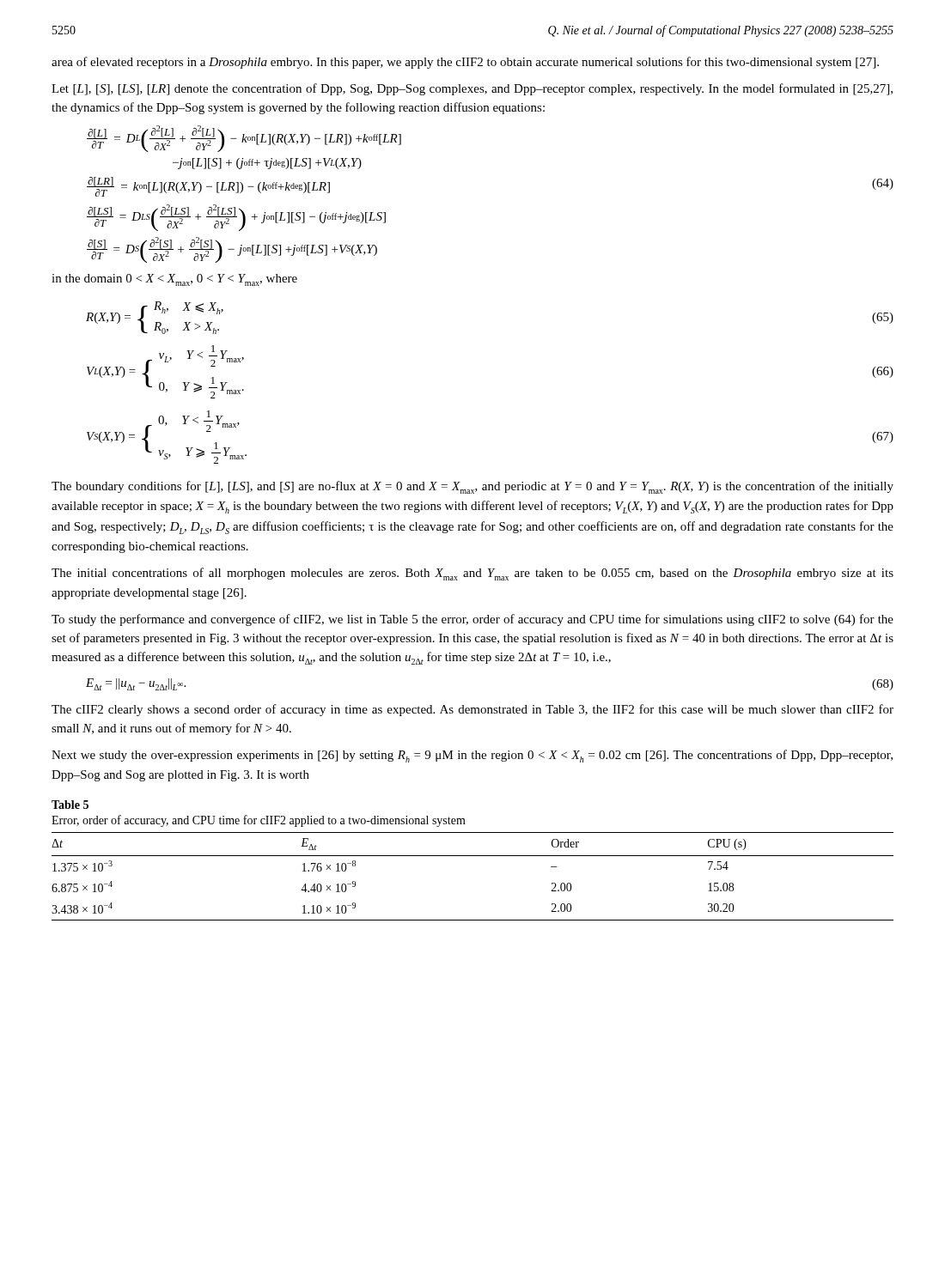
Task: Click on the table containing "1.375 × 10 −3"
Action: coord(472,876)
